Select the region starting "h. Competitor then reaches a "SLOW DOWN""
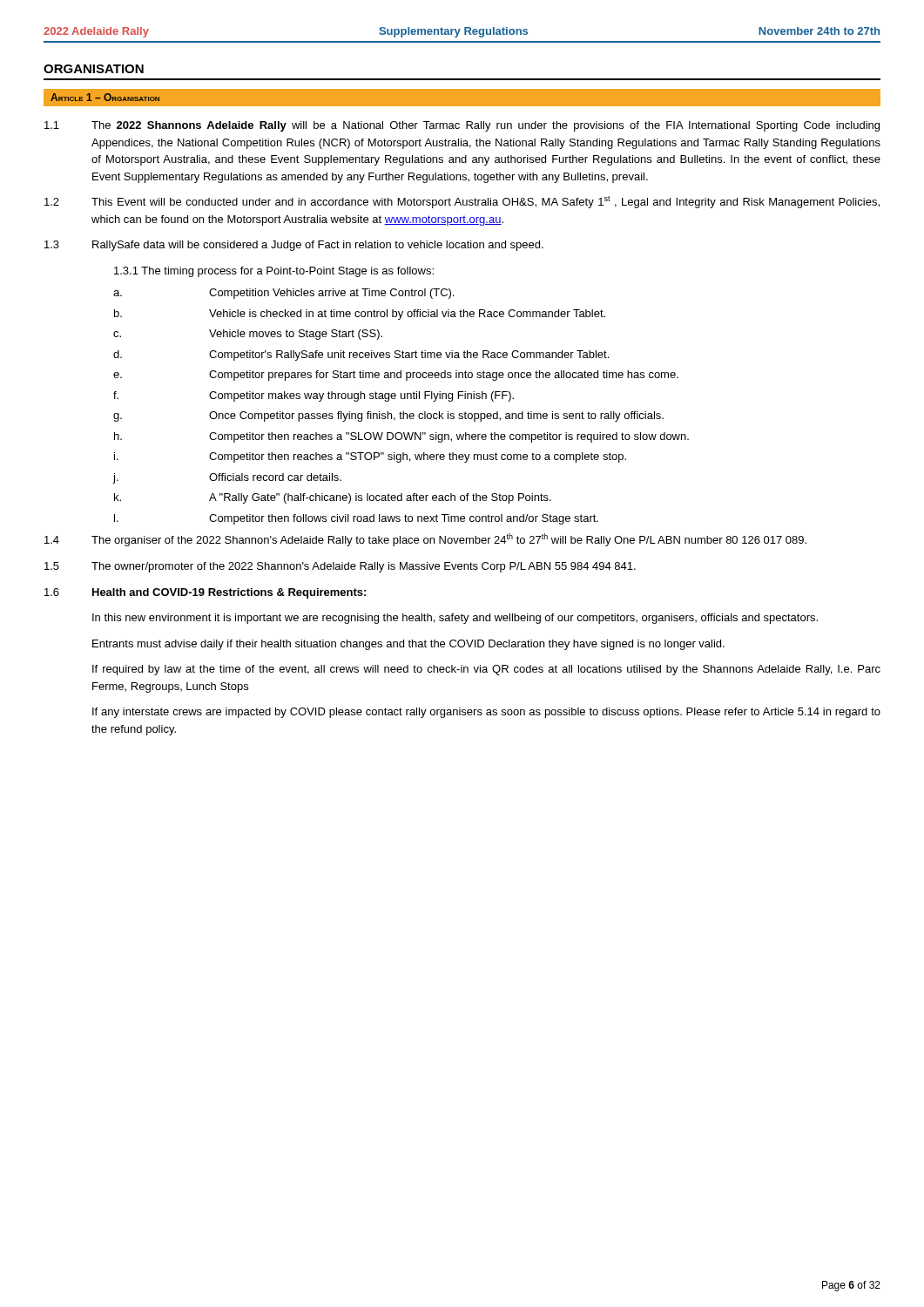 pyautogui.click(x=497, y=436)
